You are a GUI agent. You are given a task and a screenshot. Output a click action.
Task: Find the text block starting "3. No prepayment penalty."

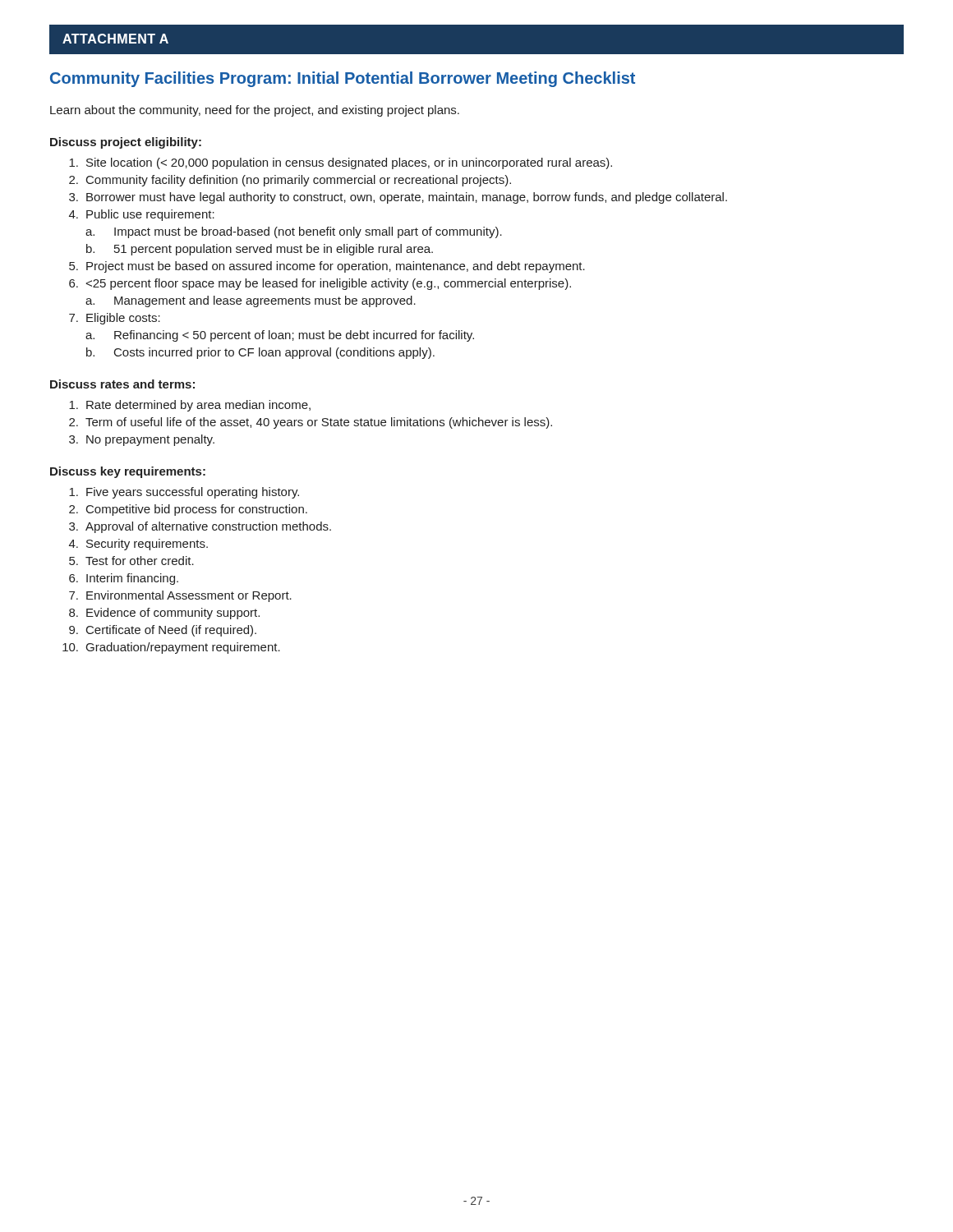point(142,440)
